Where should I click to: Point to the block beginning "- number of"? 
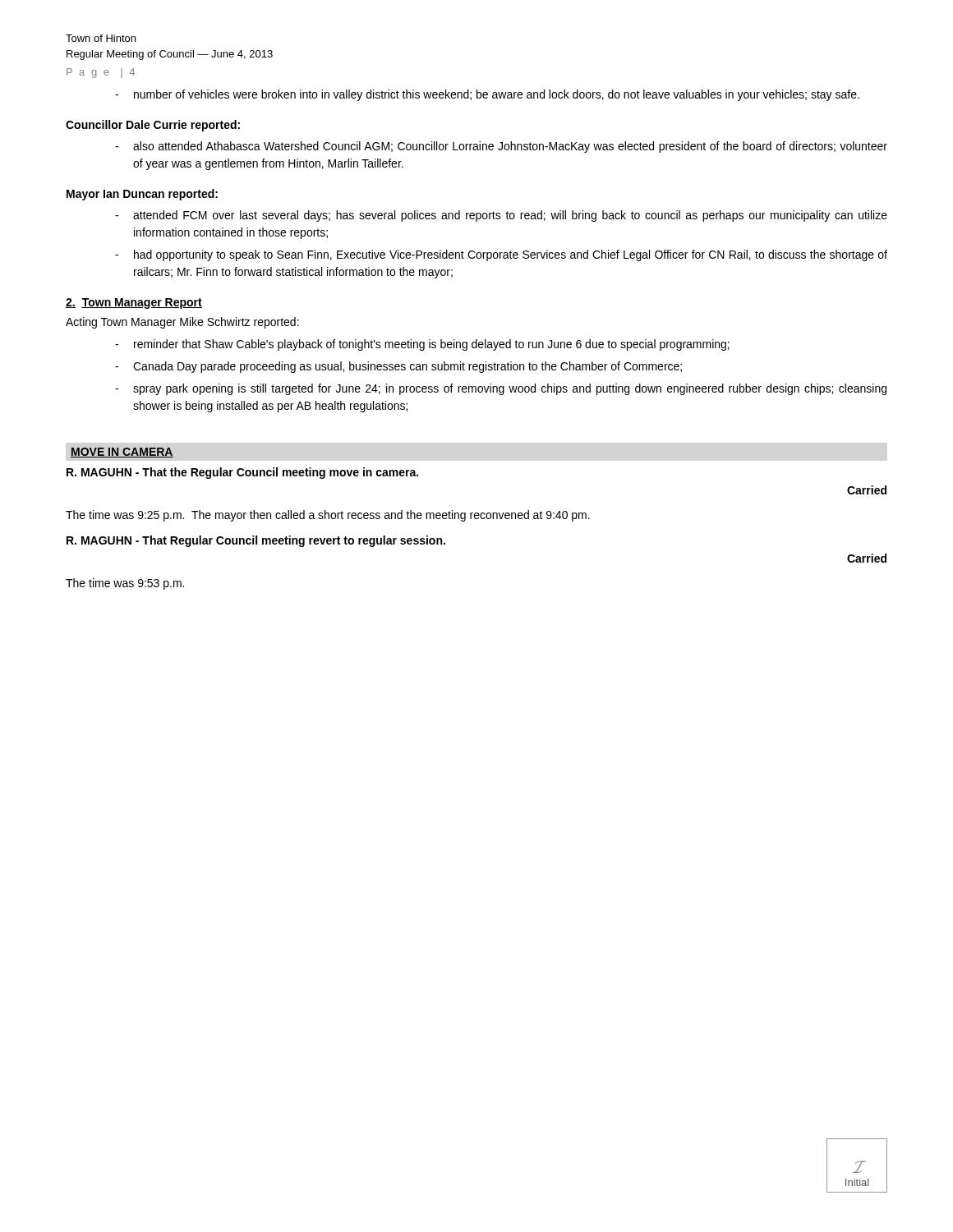click(501, 95)
